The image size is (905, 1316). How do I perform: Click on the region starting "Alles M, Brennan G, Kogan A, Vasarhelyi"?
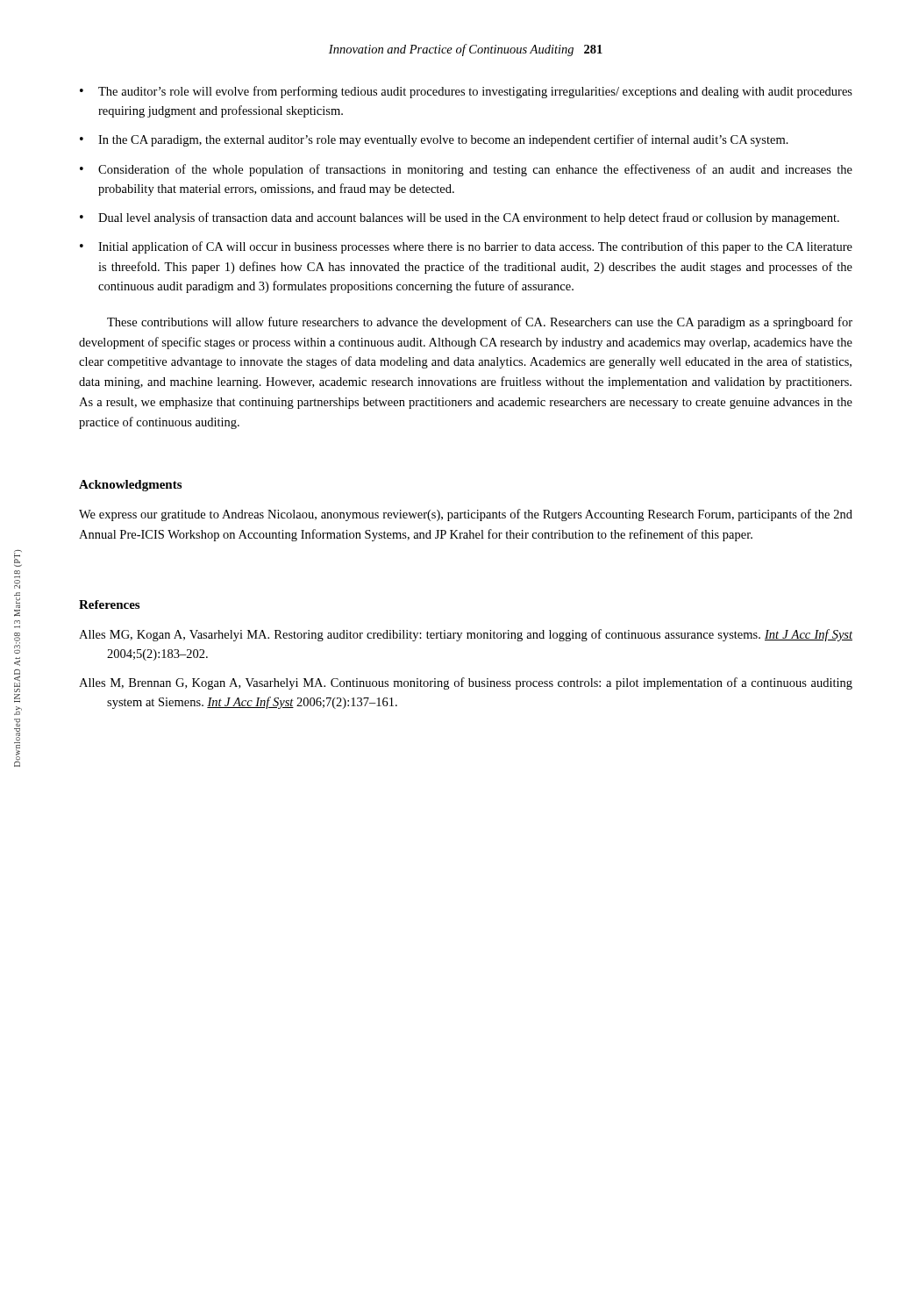click(466, 692)
